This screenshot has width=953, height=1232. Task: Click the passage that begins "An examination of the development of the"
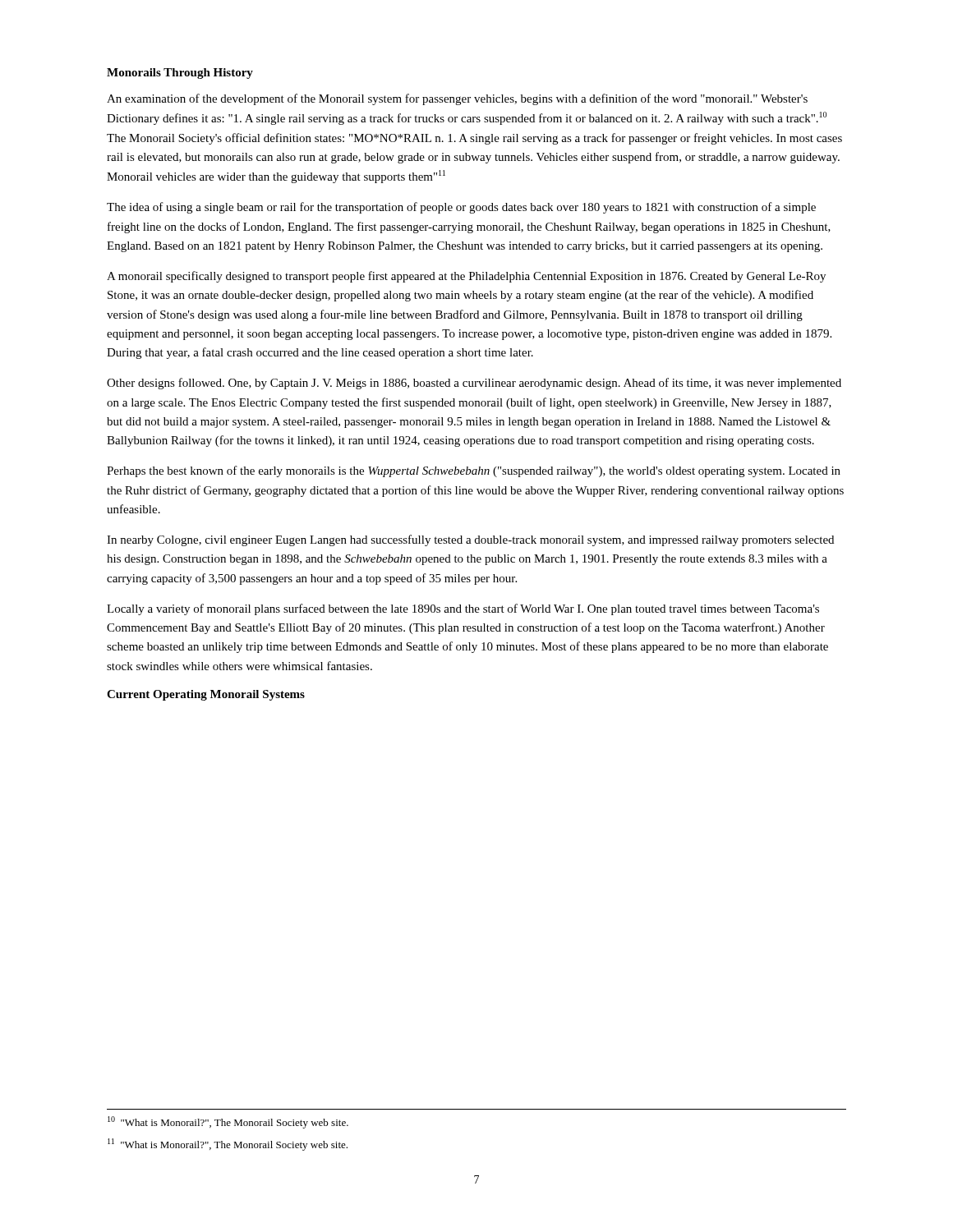(x=475, y=138)
